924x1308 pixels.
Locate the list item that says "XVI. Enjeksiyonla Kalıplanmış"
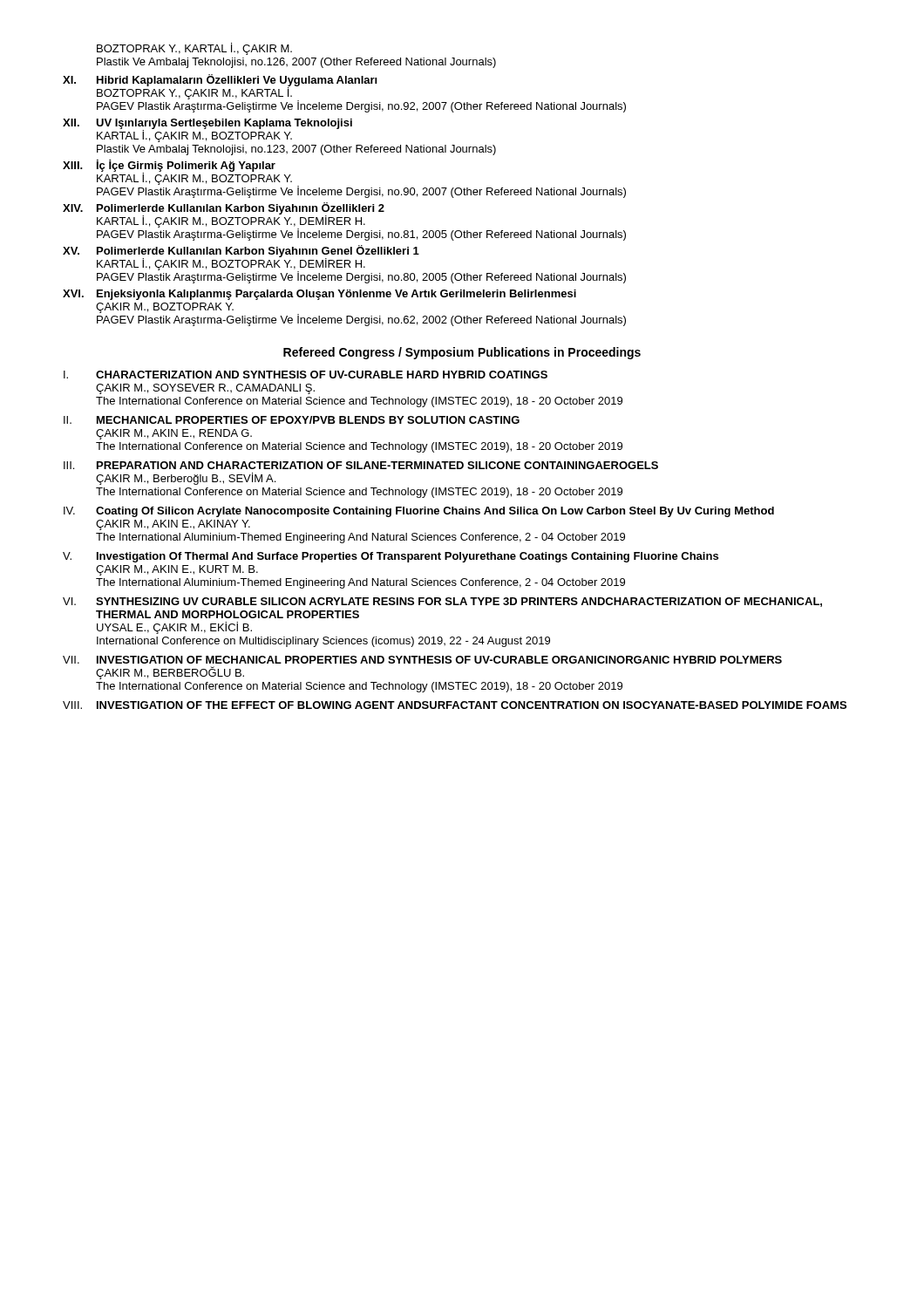pyautogui.click(x=462, y=306)
